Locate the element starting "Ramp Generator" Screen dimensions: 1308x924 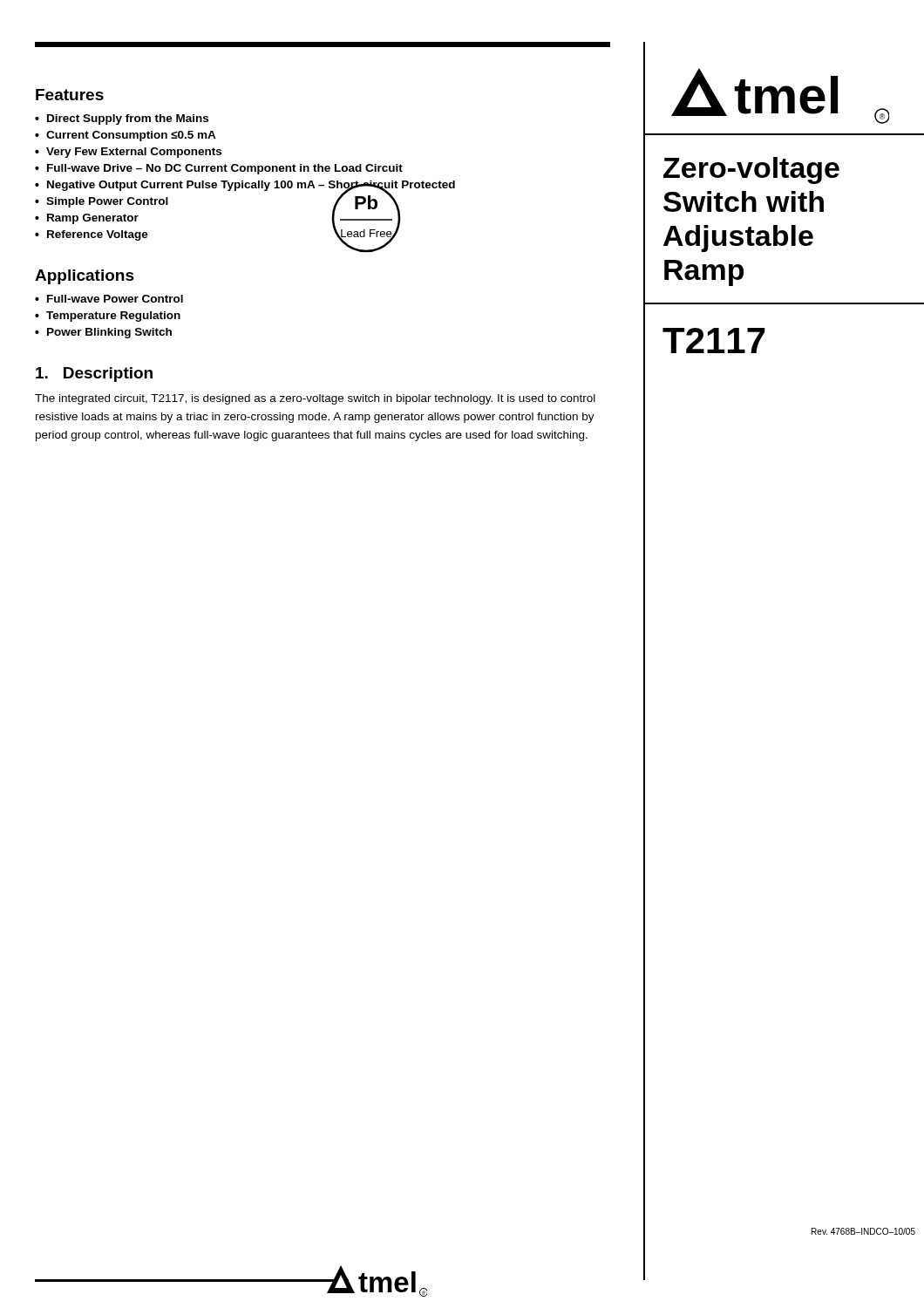click(x=92, y=218)
